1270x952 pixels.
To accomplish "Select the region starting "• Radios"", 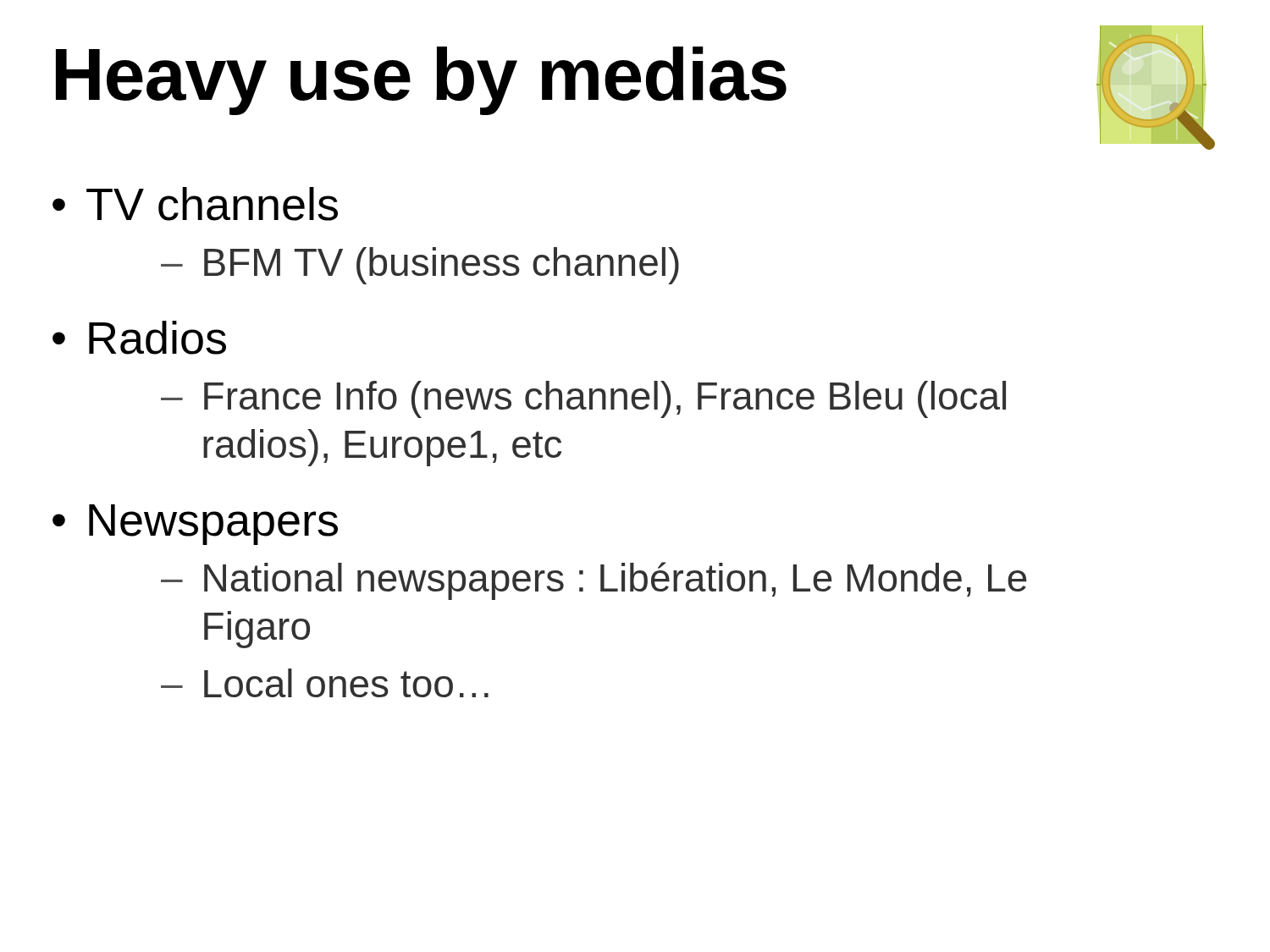I will pos(139,337).
